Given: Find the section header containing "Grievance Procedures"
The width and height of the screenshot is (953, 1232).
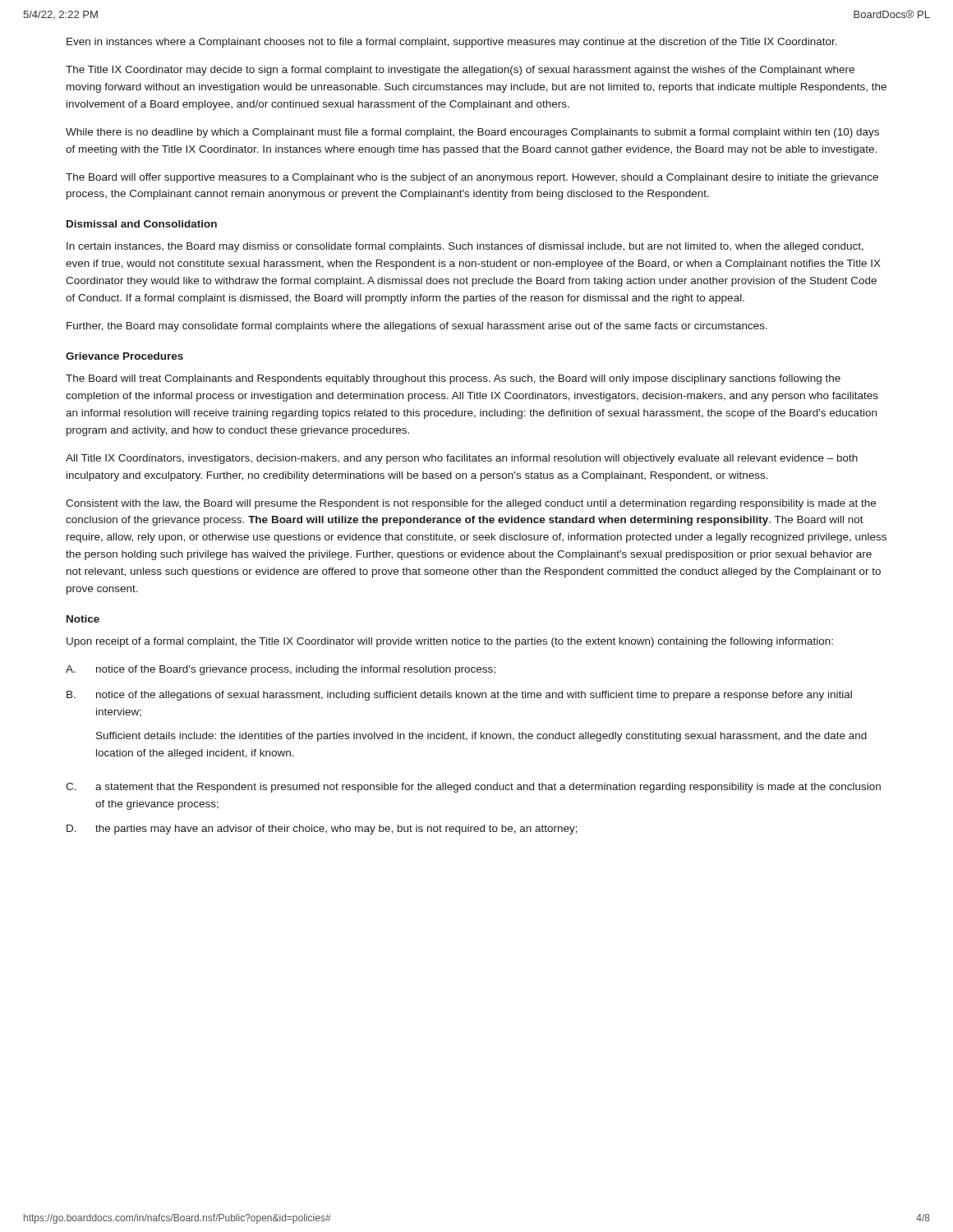Looking at the screenshot, I should [125, 356].
